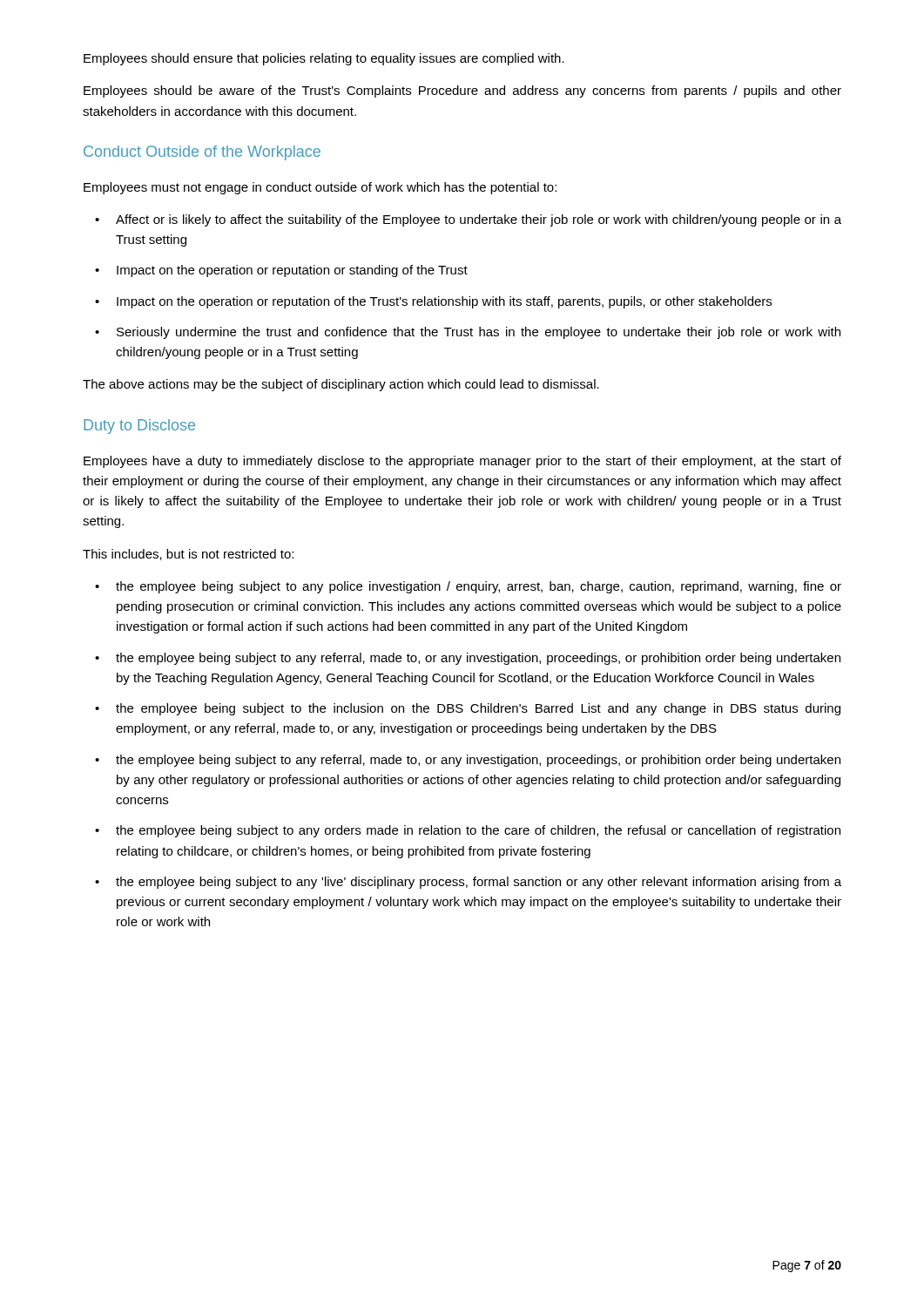Point to the block beginning "Employees have a"
924x1307 pixels.
(462, 491)
